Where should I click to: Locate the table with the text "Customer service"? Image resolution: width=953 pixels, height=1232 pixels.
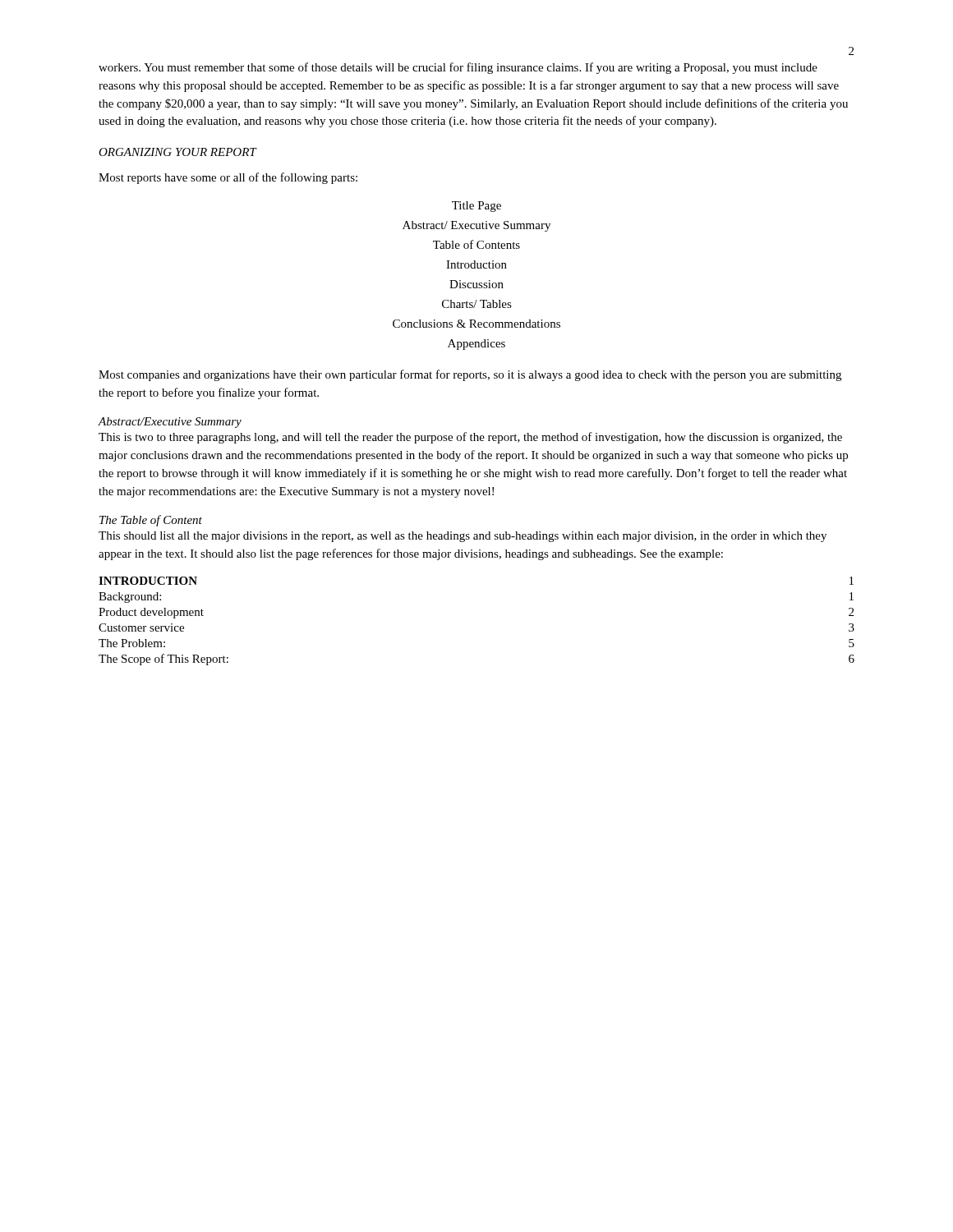click(x=476, y=620)
